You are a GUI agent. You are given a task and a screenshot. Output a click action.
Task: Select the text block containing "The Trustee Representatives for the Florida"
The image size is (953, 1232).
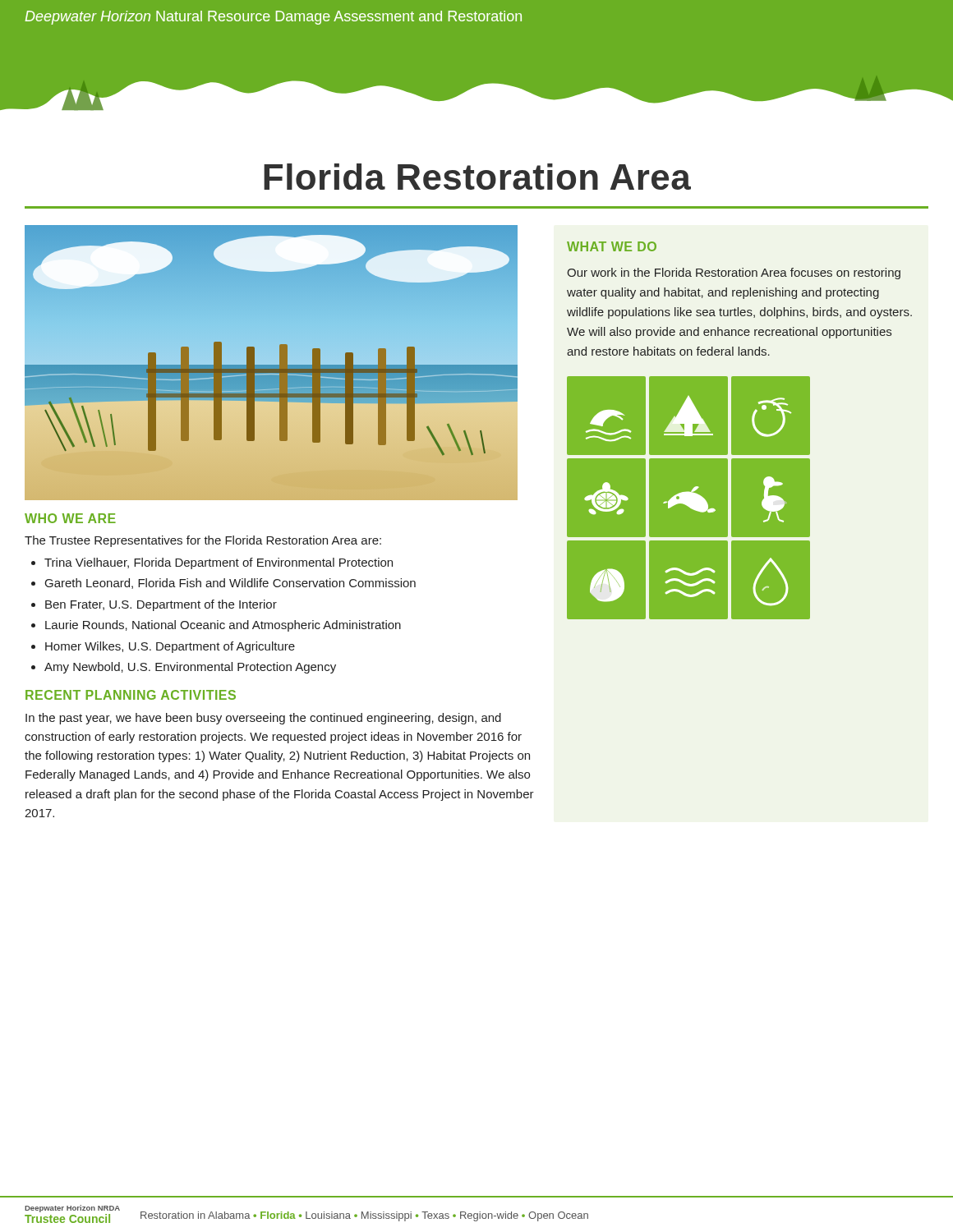pyautogui.click(x=203, y=540)
